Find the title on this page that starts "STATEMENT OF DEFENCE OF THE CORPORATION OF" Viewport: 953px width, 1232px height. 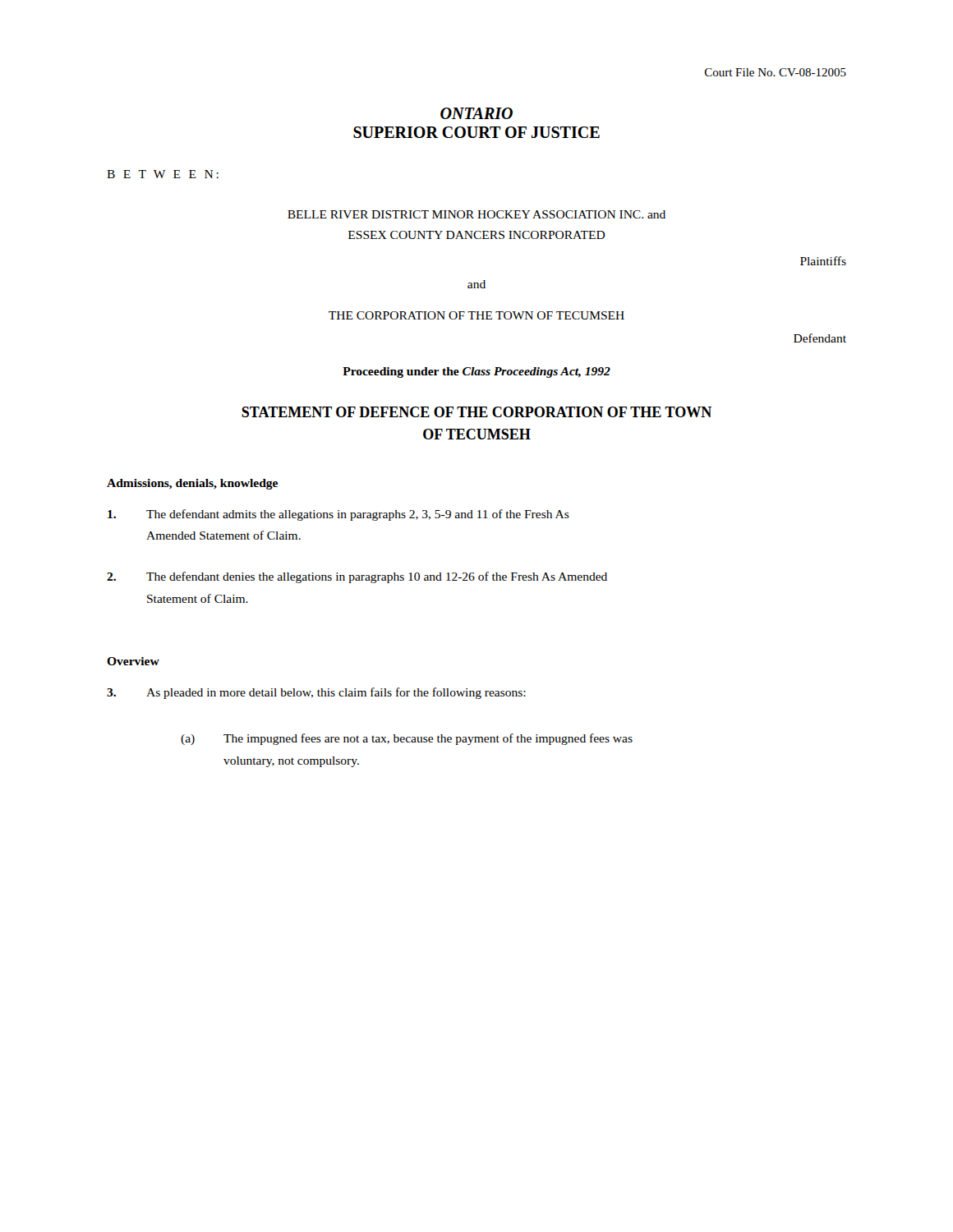(476, 423)
